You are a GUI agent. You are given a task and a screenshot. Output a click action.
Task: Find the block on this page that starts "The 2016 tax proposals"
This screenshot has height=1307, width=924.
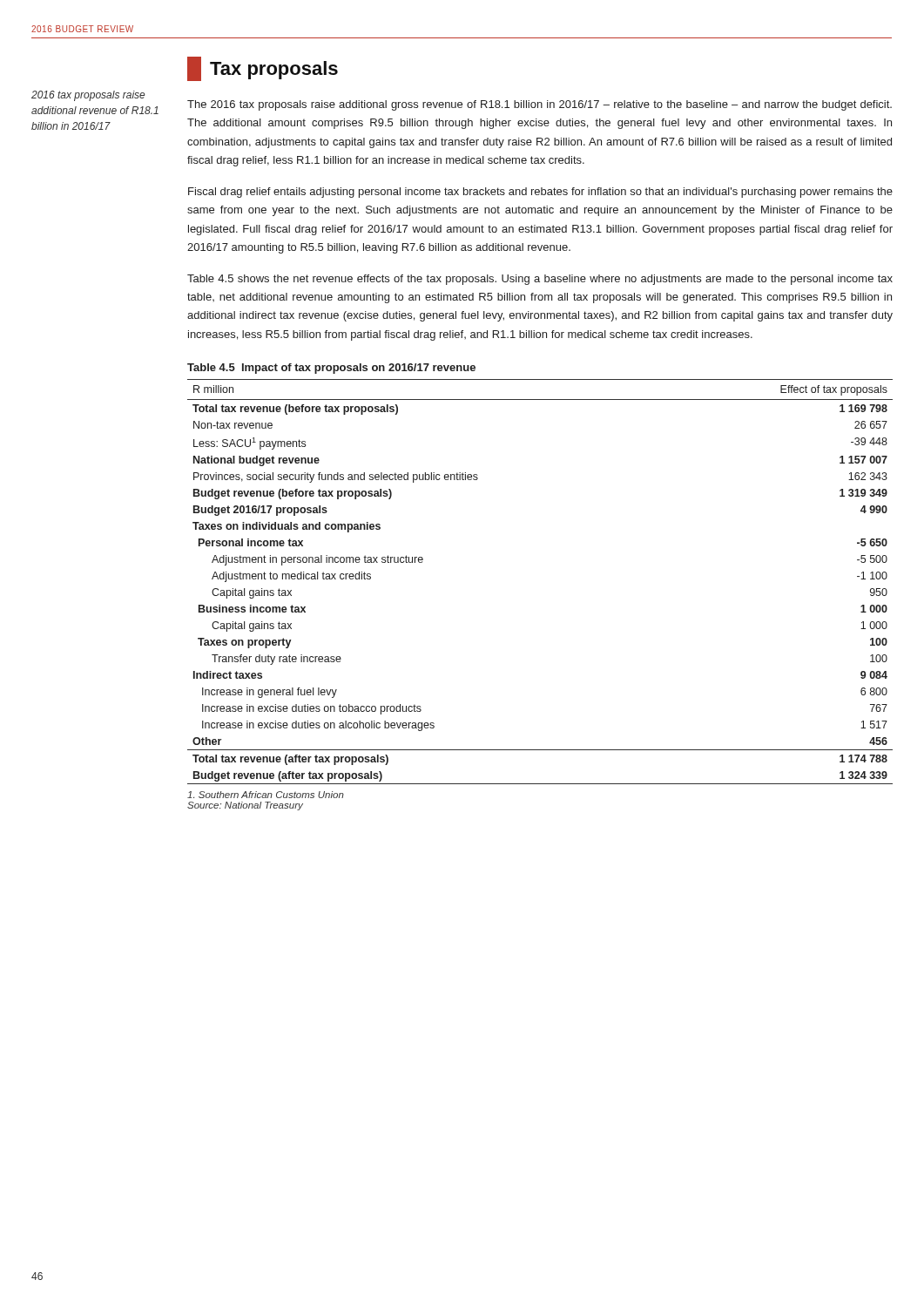click(540, 132)
